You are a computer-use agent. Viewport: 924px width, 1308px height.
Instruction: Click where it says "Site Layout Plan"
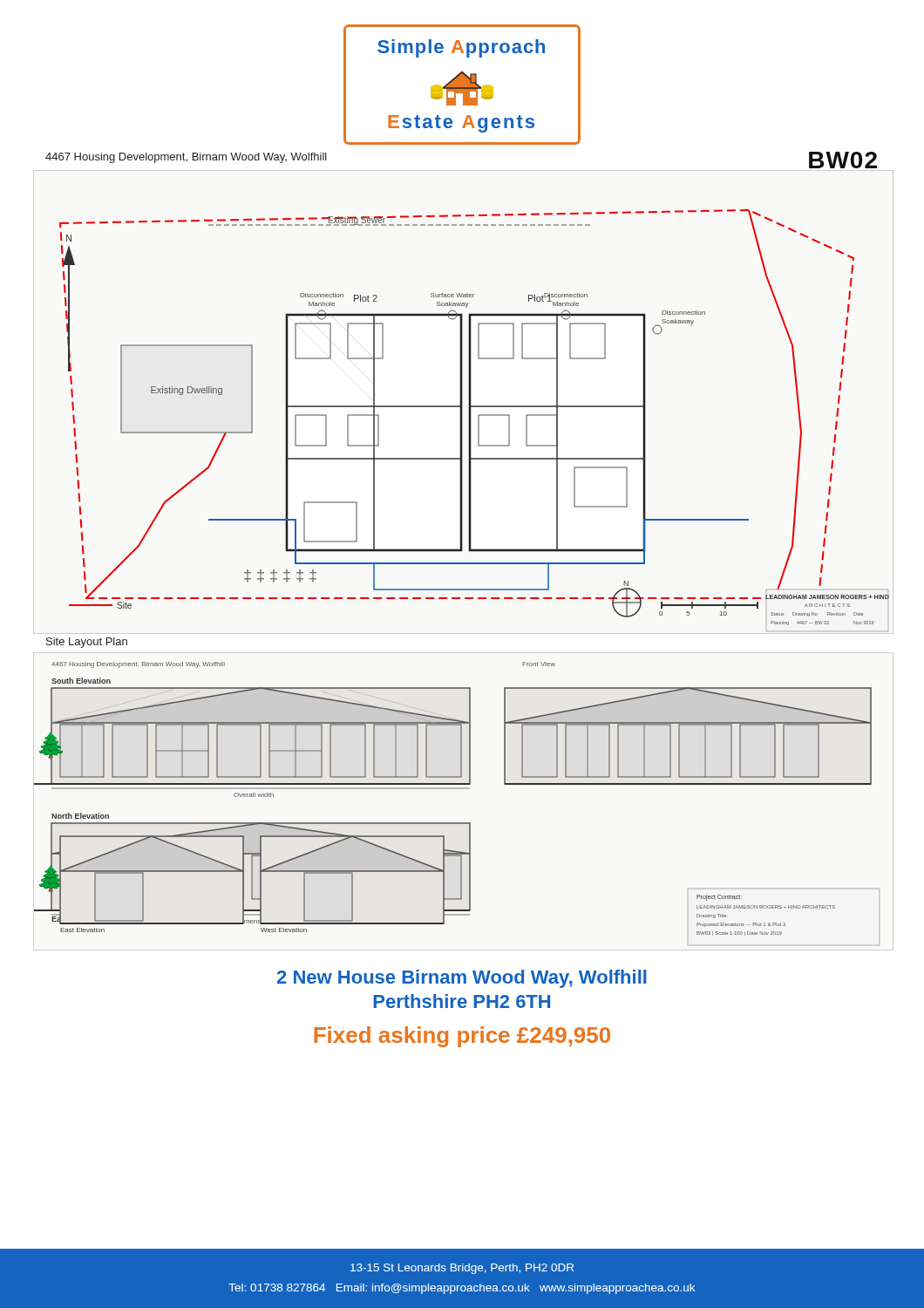(x=87, y=641)
